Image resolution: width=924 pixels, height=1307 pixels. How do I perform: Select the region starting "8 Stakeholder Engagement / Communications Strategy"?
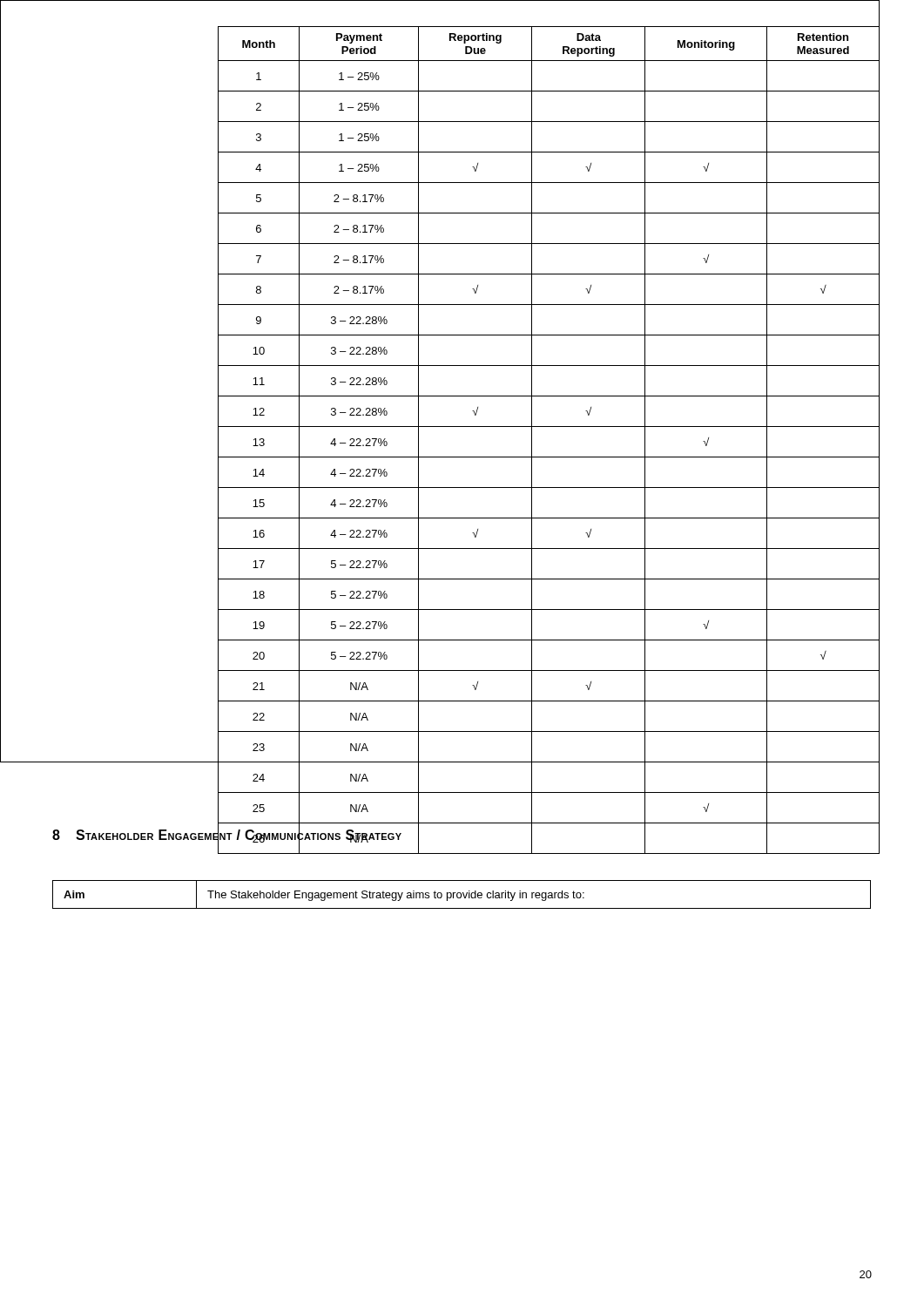227,836
